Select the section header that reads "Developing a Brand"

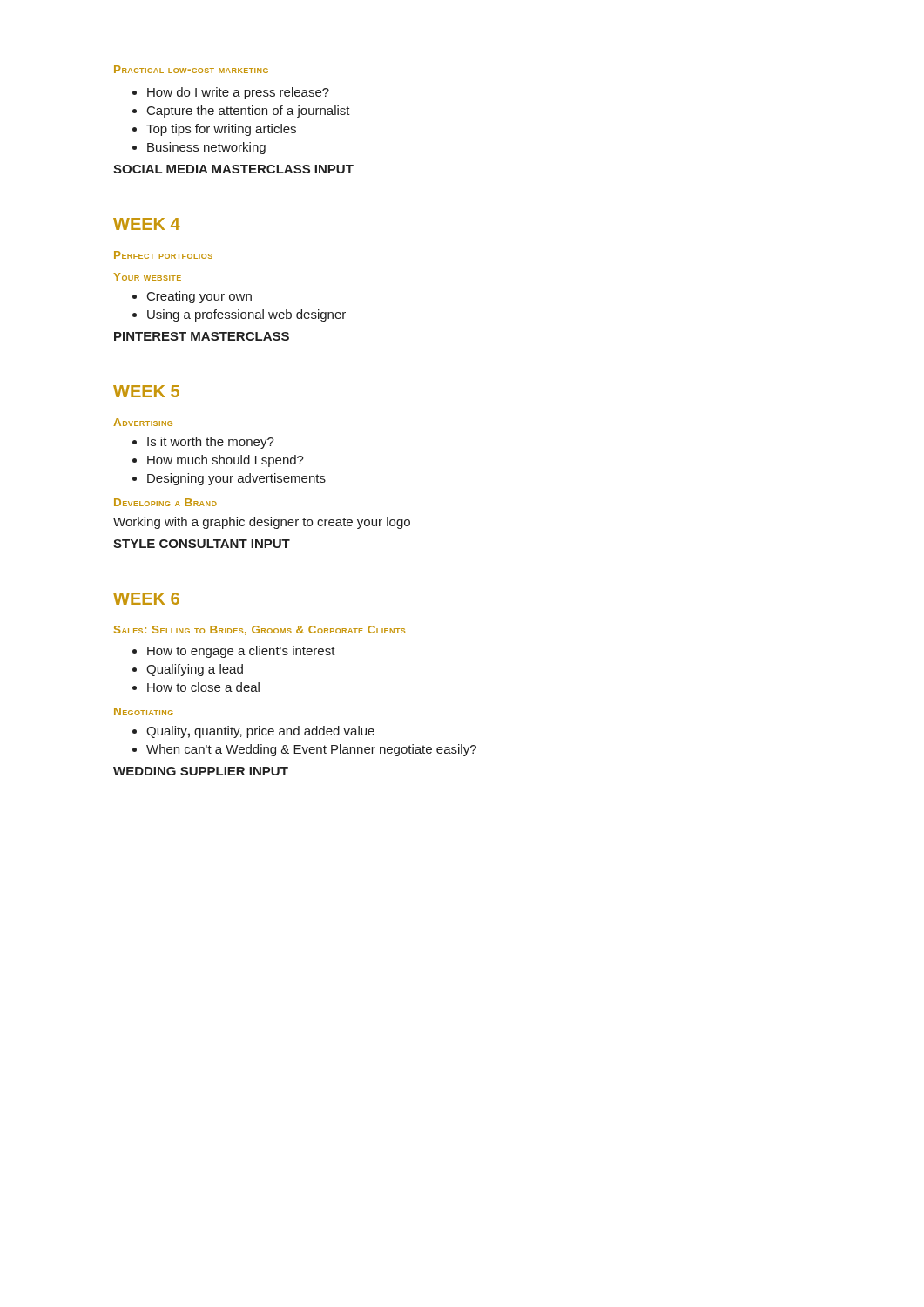pyautogui.click(x=165, y=502)
